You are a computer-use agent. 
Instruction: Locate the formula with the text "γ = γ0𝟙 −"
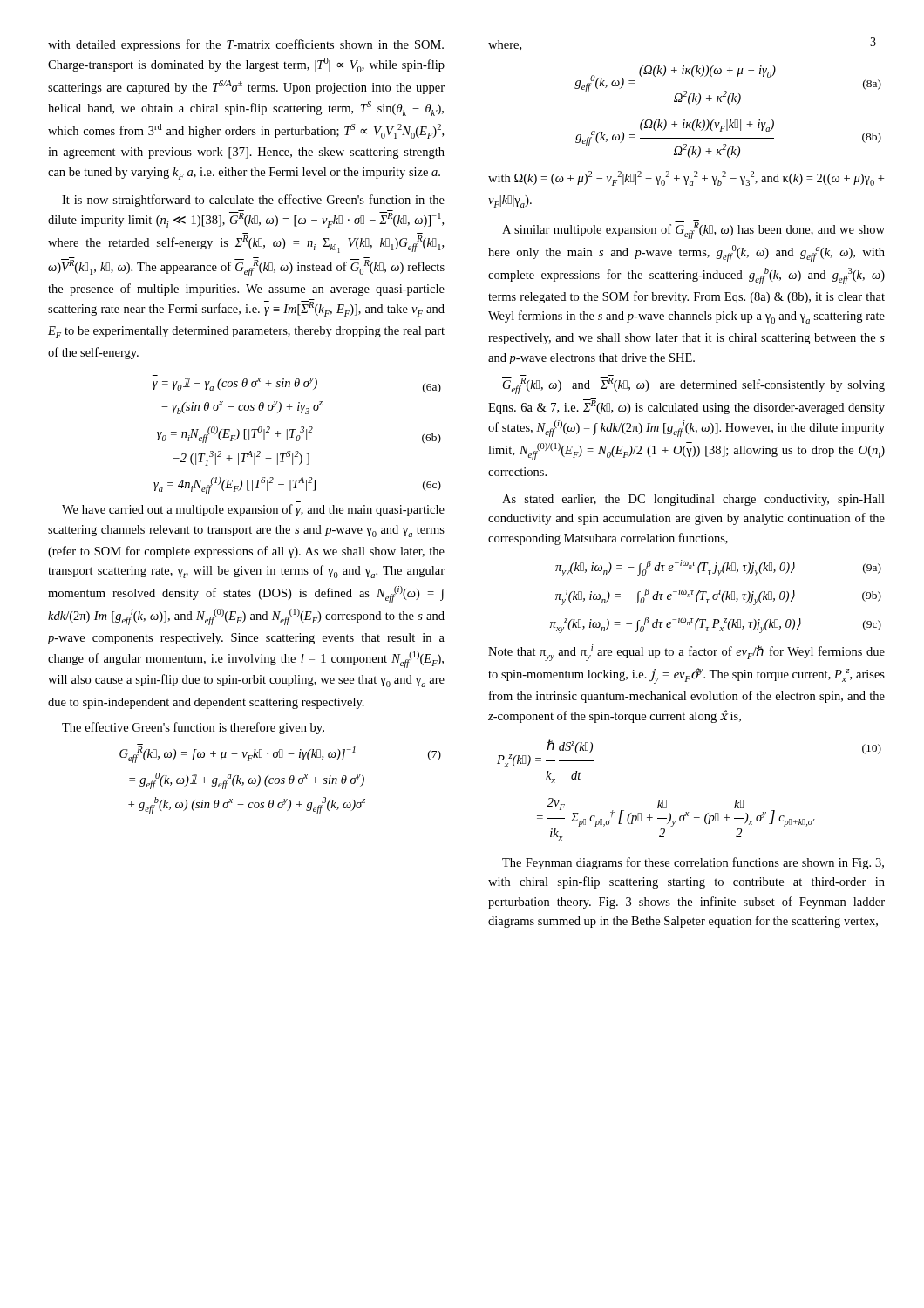pos(246,434)
